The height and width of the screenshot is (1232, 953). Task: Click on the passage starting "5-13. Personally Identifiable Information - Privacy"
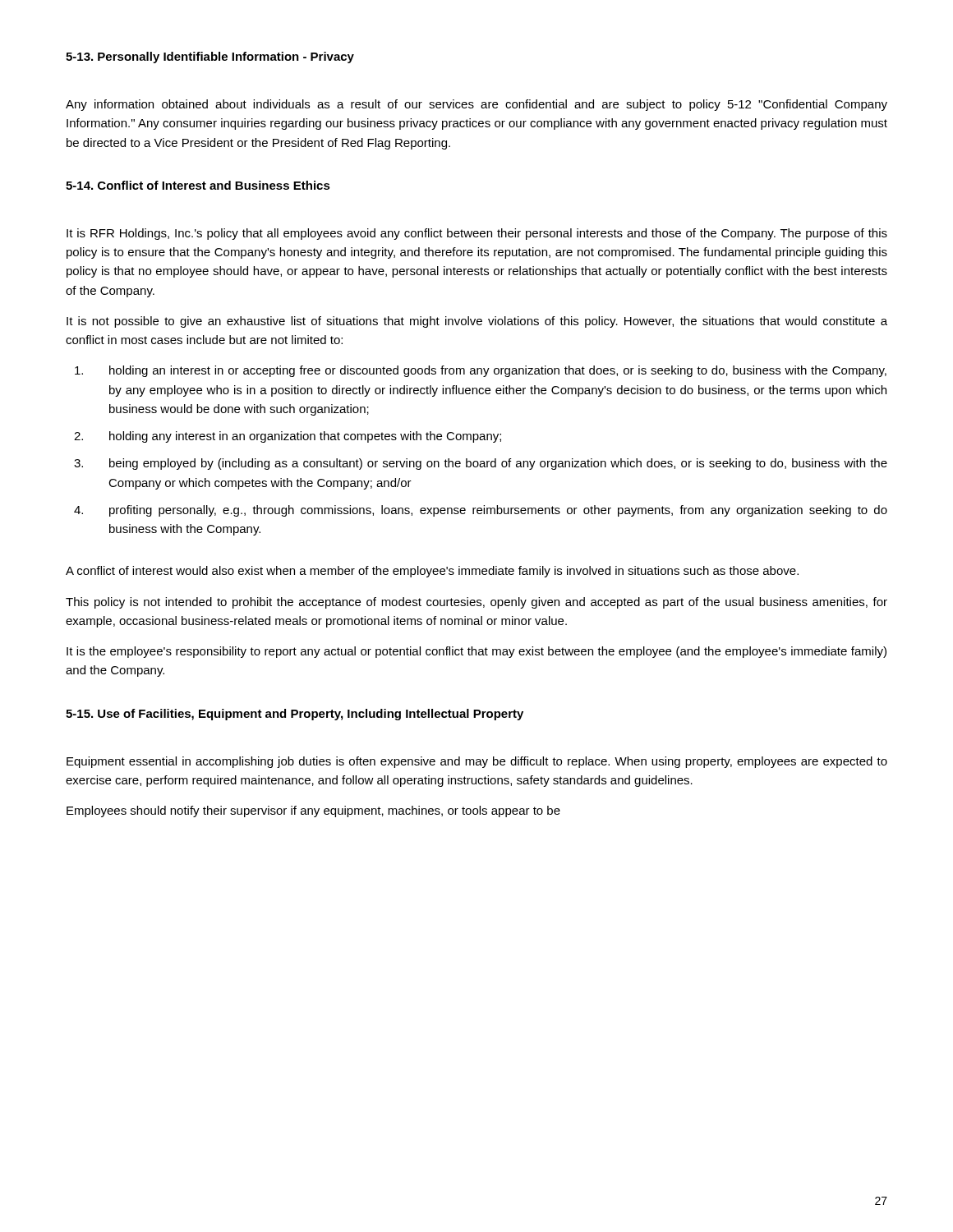[x=210, y=56]
